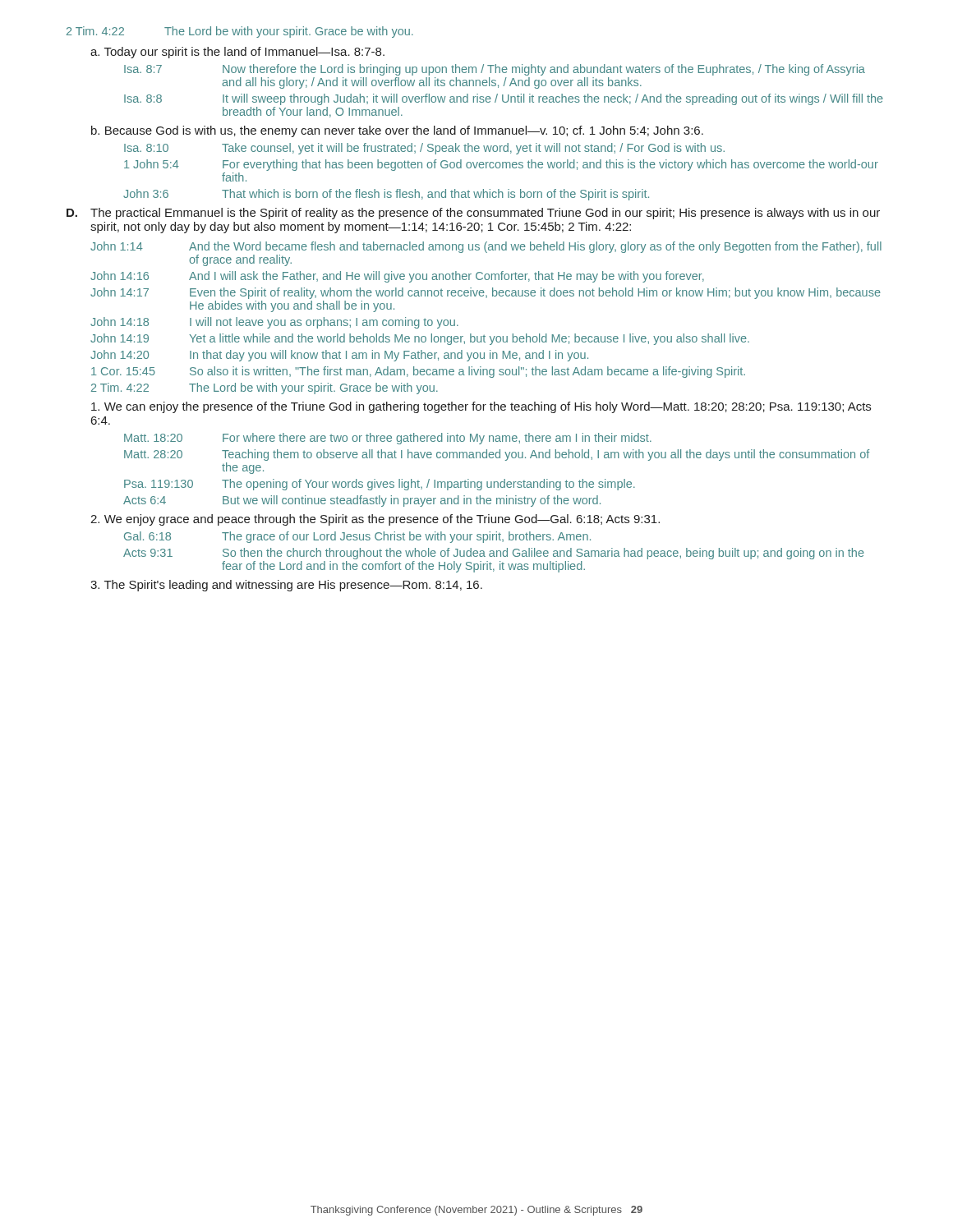This screenshot has width=953, height=1232.
Task: Point to the block starting "3. The Spirit's leading and witnessing"
Action: point(489,584)
